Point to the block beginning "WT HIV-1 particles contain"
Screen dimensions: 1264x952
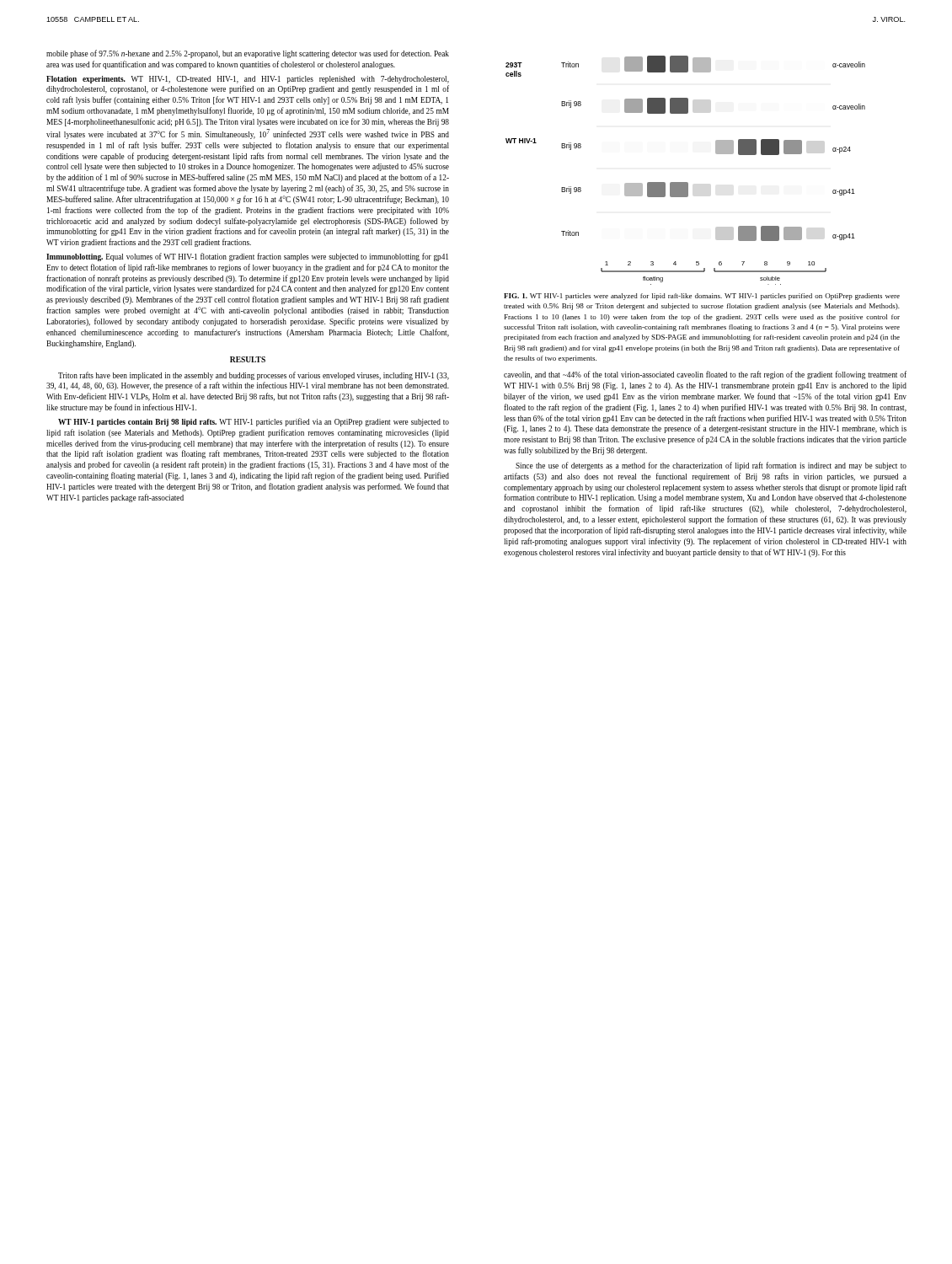(x=248, y=460)
